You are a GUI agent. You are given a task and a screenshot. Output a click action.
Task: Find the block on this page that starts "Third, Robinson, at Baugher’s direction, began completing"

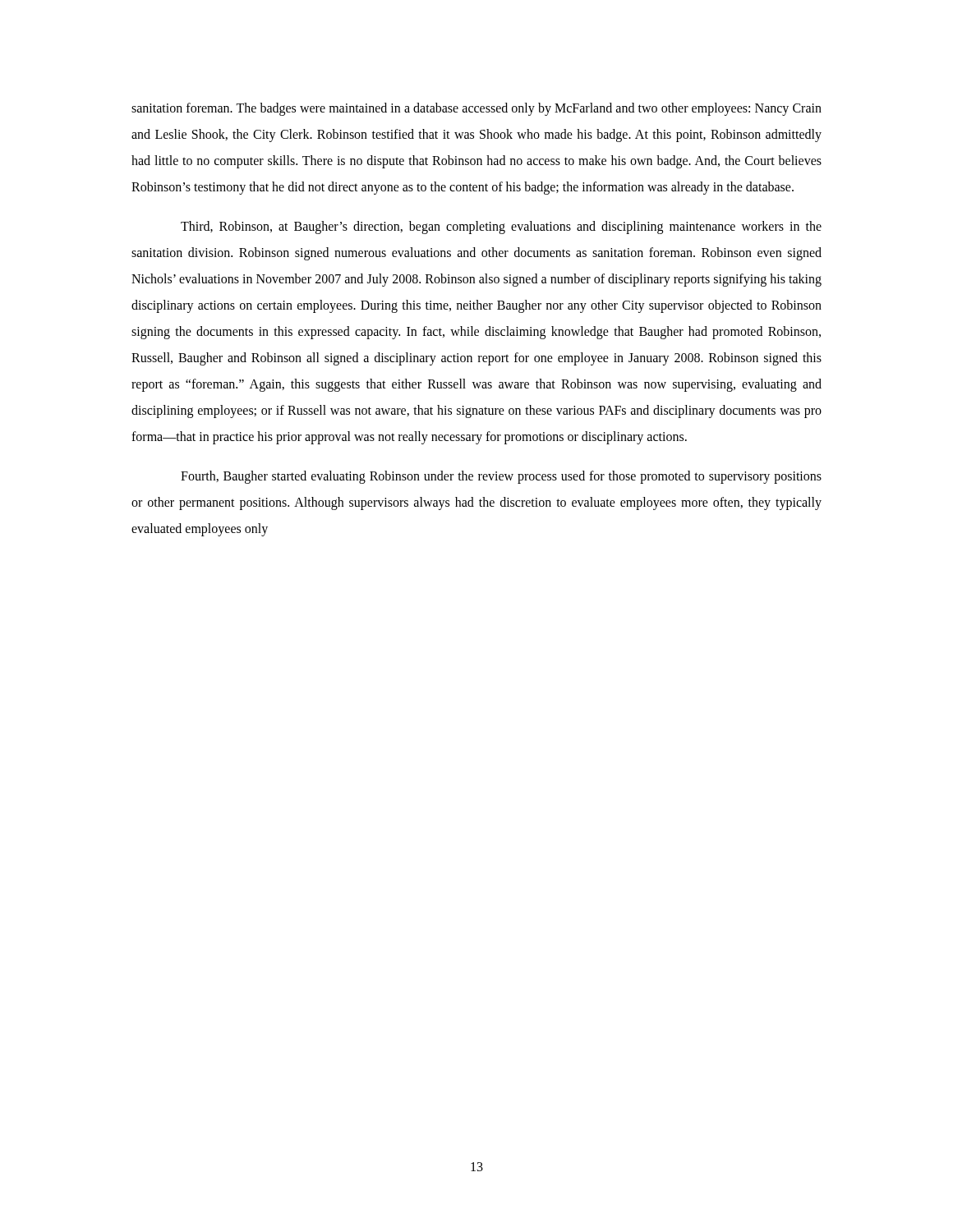point(476,332)
